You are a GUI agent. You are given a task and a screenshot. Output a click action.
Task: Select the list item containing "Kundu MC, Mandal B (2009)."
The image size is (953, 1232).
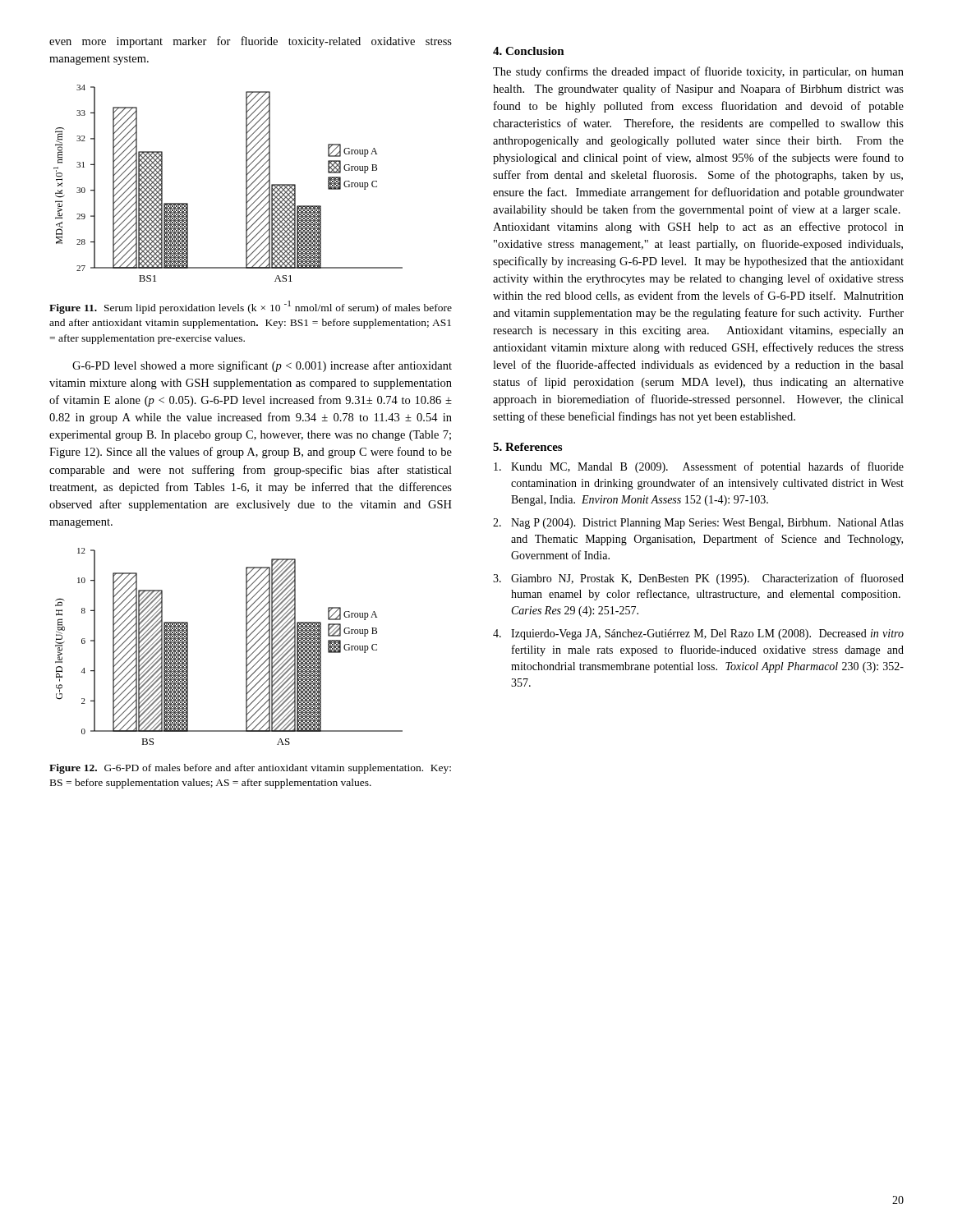point(698,484)
